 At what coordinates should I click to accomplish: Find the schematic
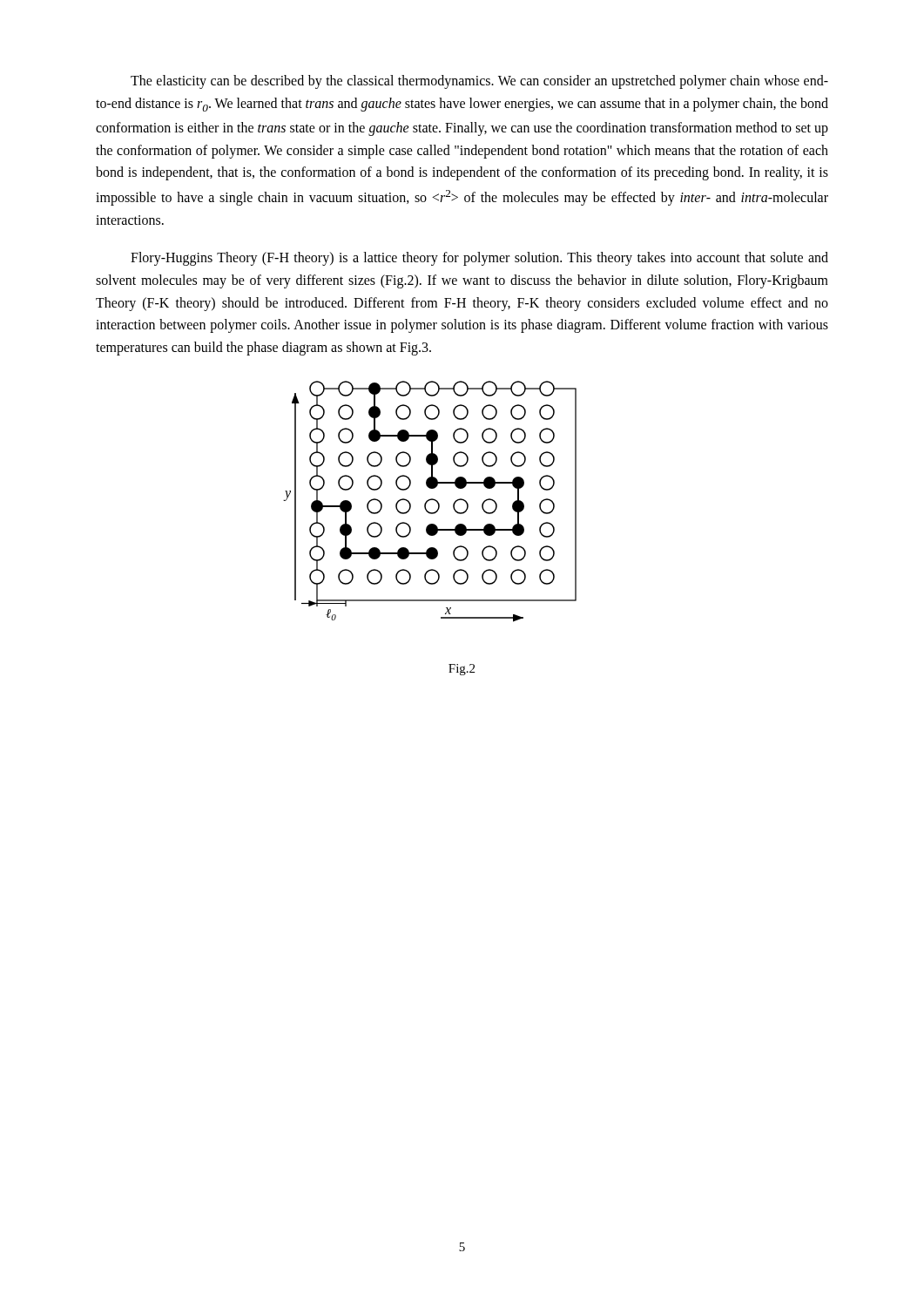[462, 526]
